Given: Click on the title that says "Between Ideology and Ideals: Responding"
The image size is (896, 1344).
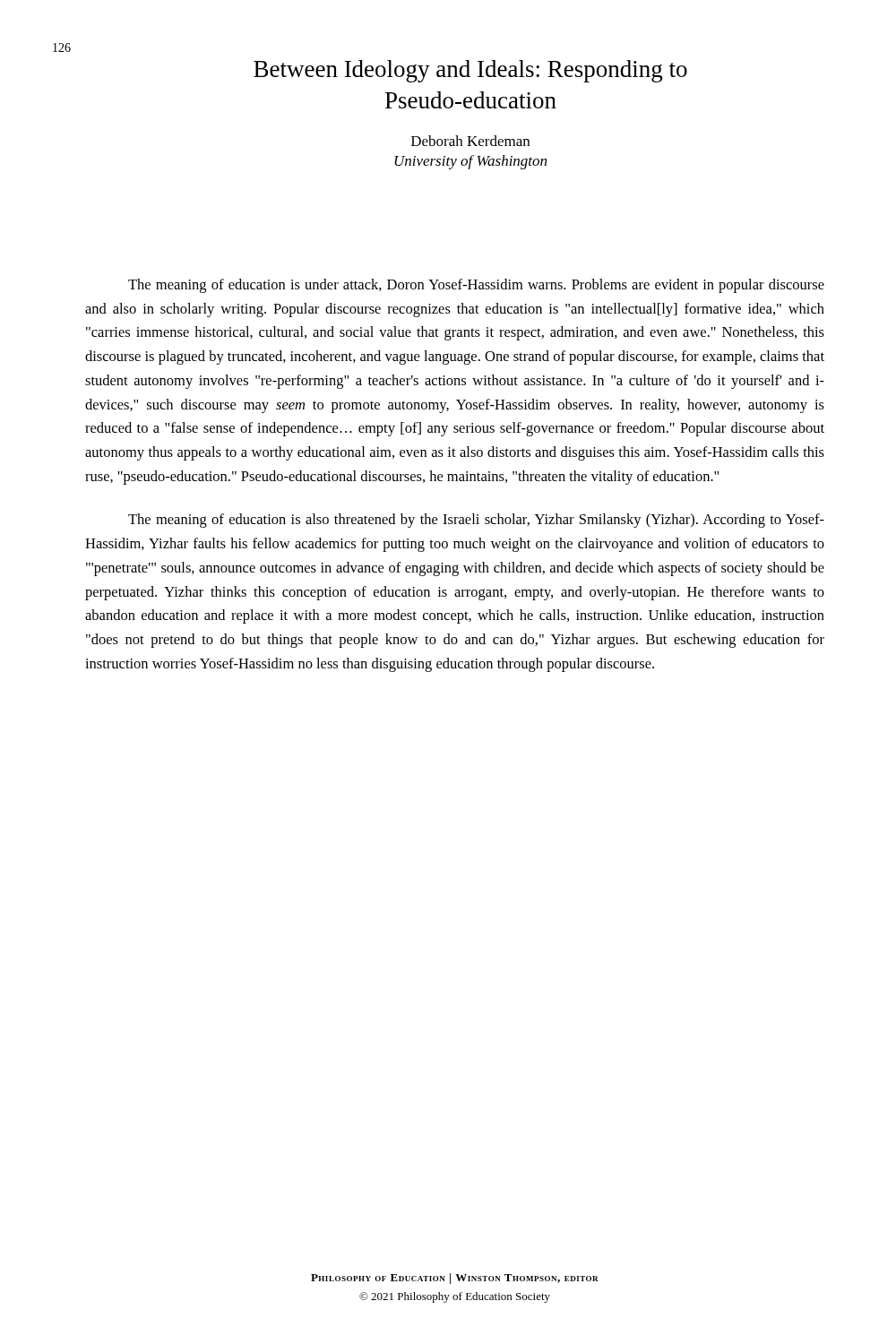Looking at the screenshot, I should point(470,112).
